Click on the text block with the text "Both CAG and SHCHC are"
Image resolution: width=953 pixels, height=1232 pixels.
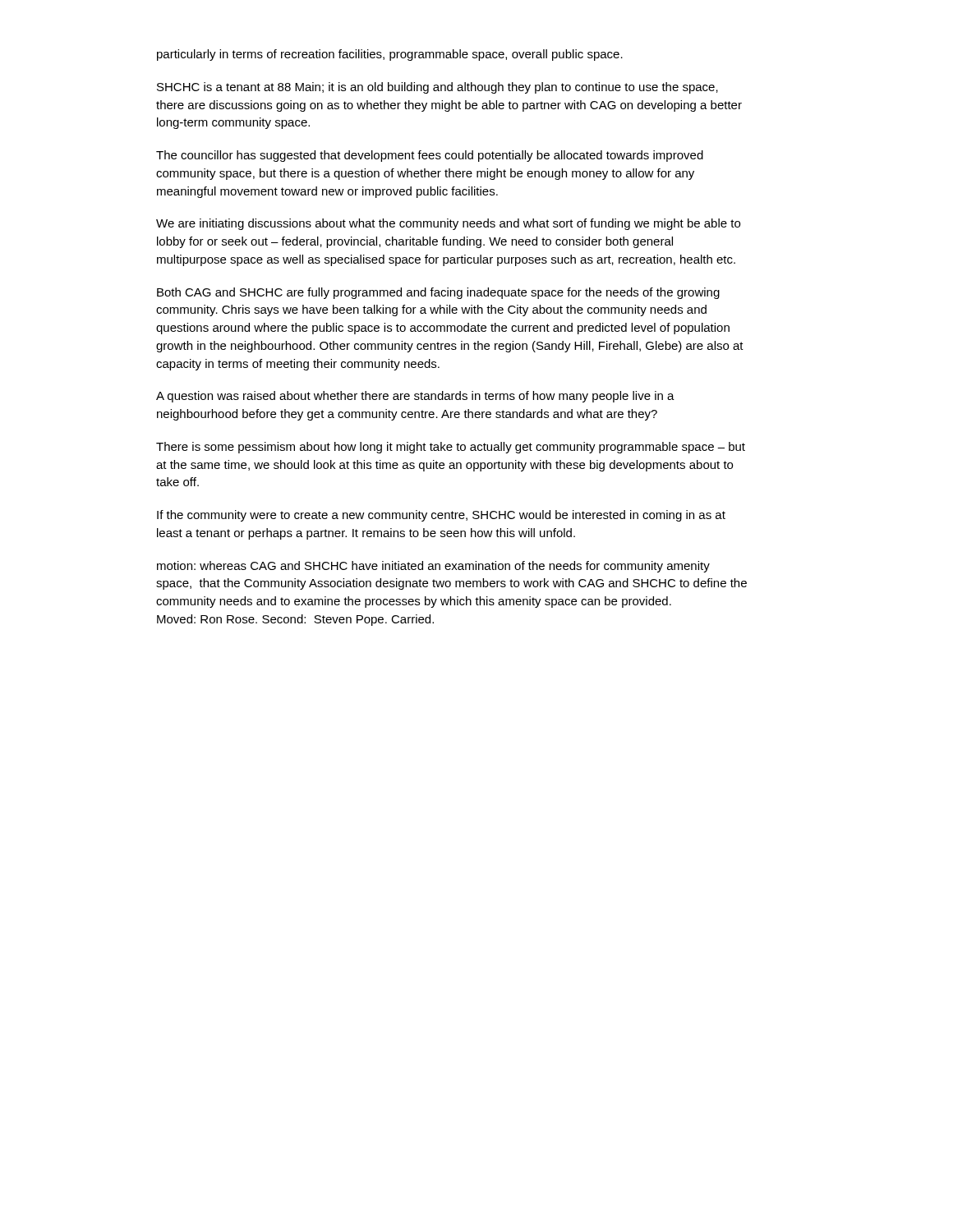(450, 327)
